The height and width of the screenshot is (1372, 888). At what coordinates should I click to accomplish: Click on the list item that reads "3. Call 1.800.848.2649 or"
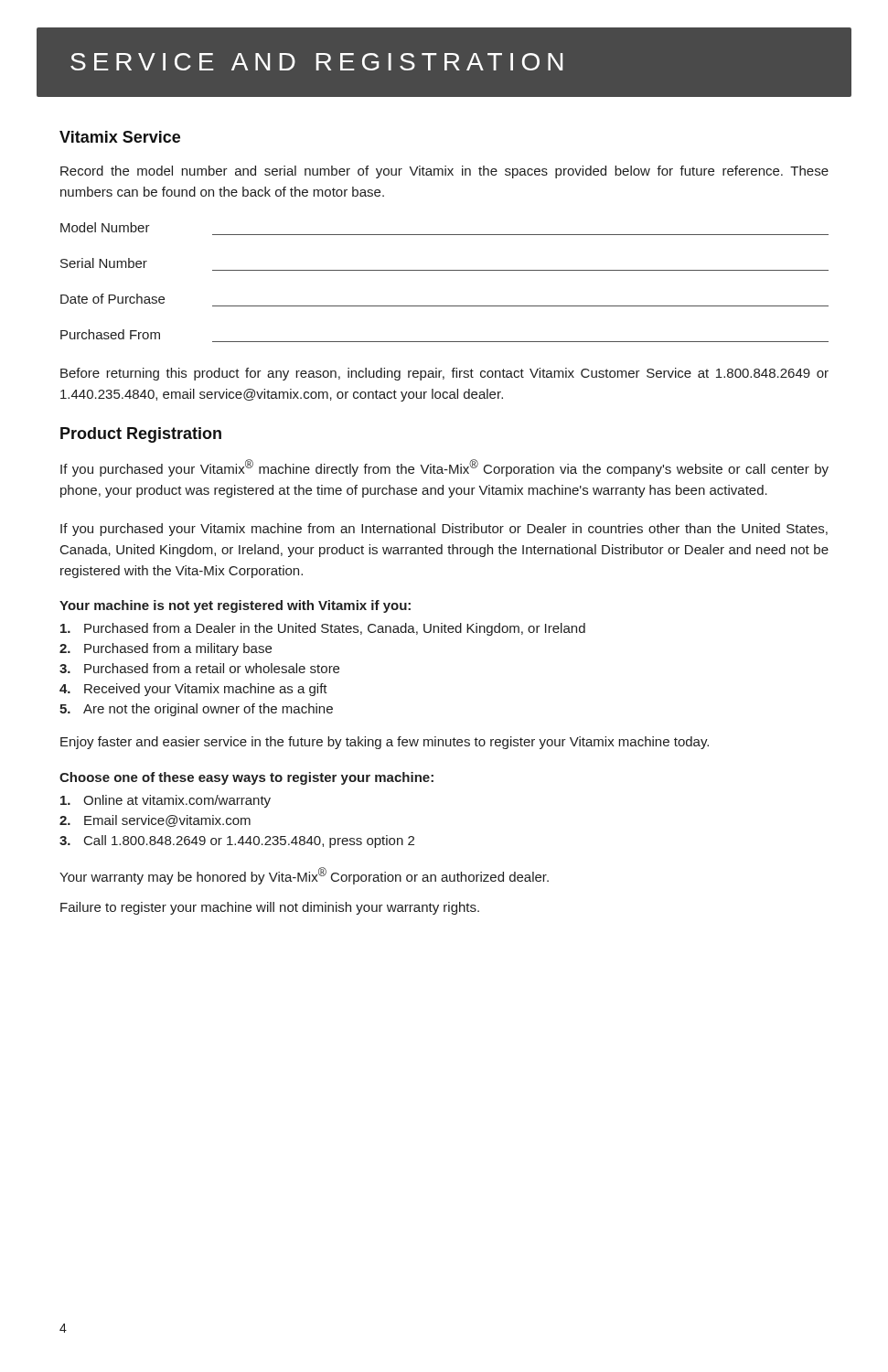(x=237, y=840)
